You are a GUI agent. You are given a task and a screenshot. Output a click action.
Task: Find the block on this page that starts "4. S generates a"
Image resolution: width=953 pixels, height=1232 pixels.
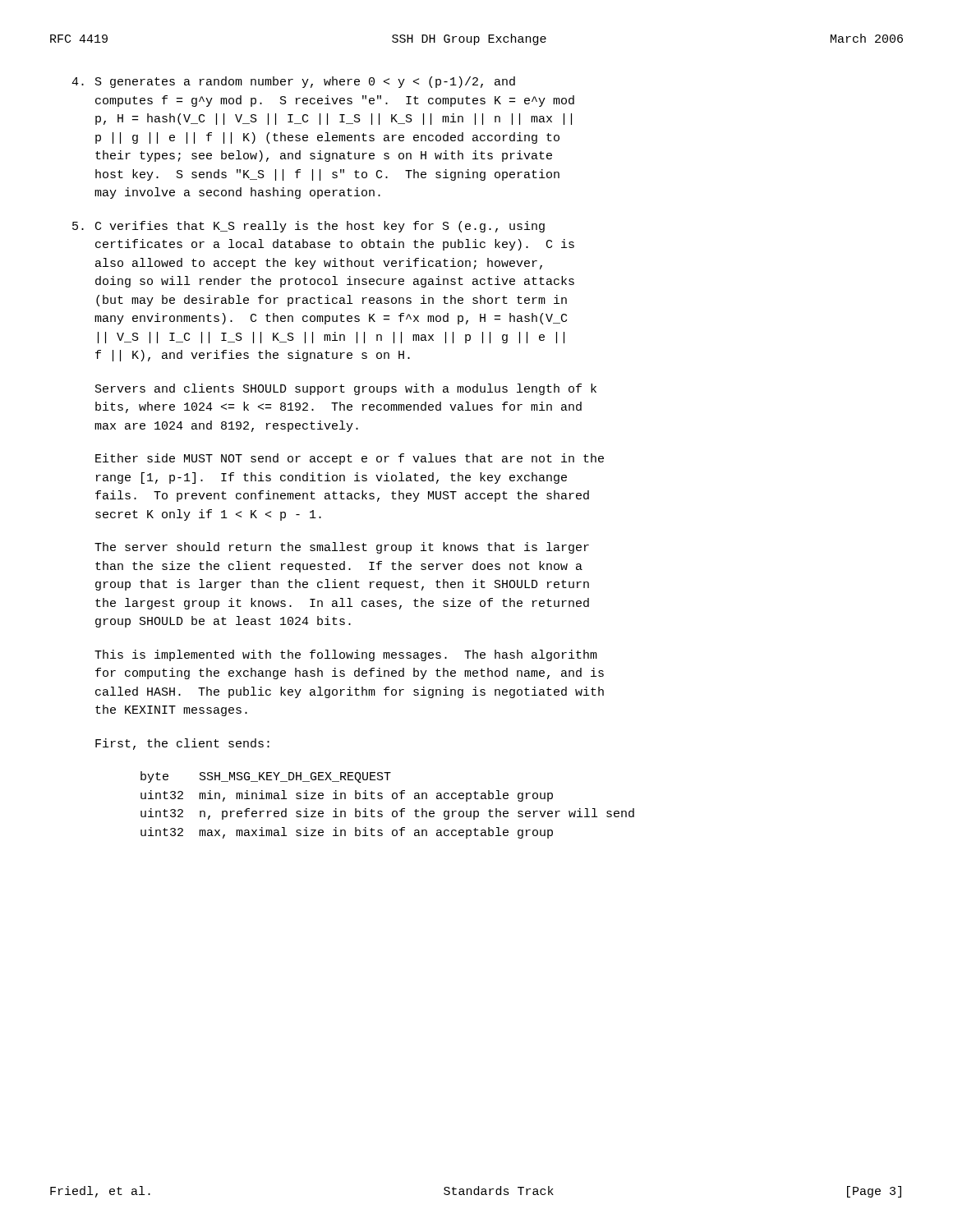click(x=476, y=139)
